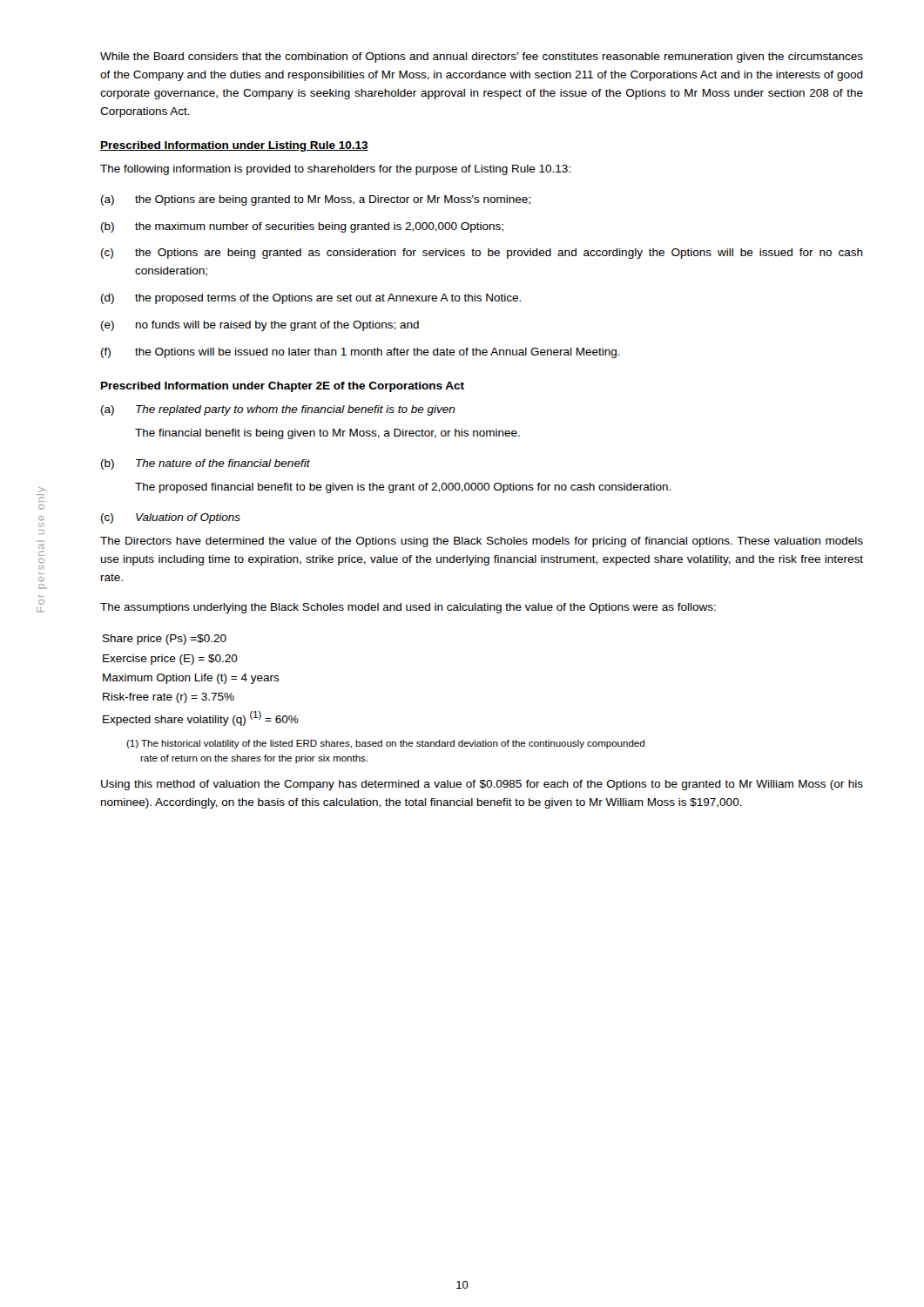Screen dimensions: 1307x924
Task: Locate the text block starting "Prescribed Information under Chapter 2E"
Action: (282, 386)
